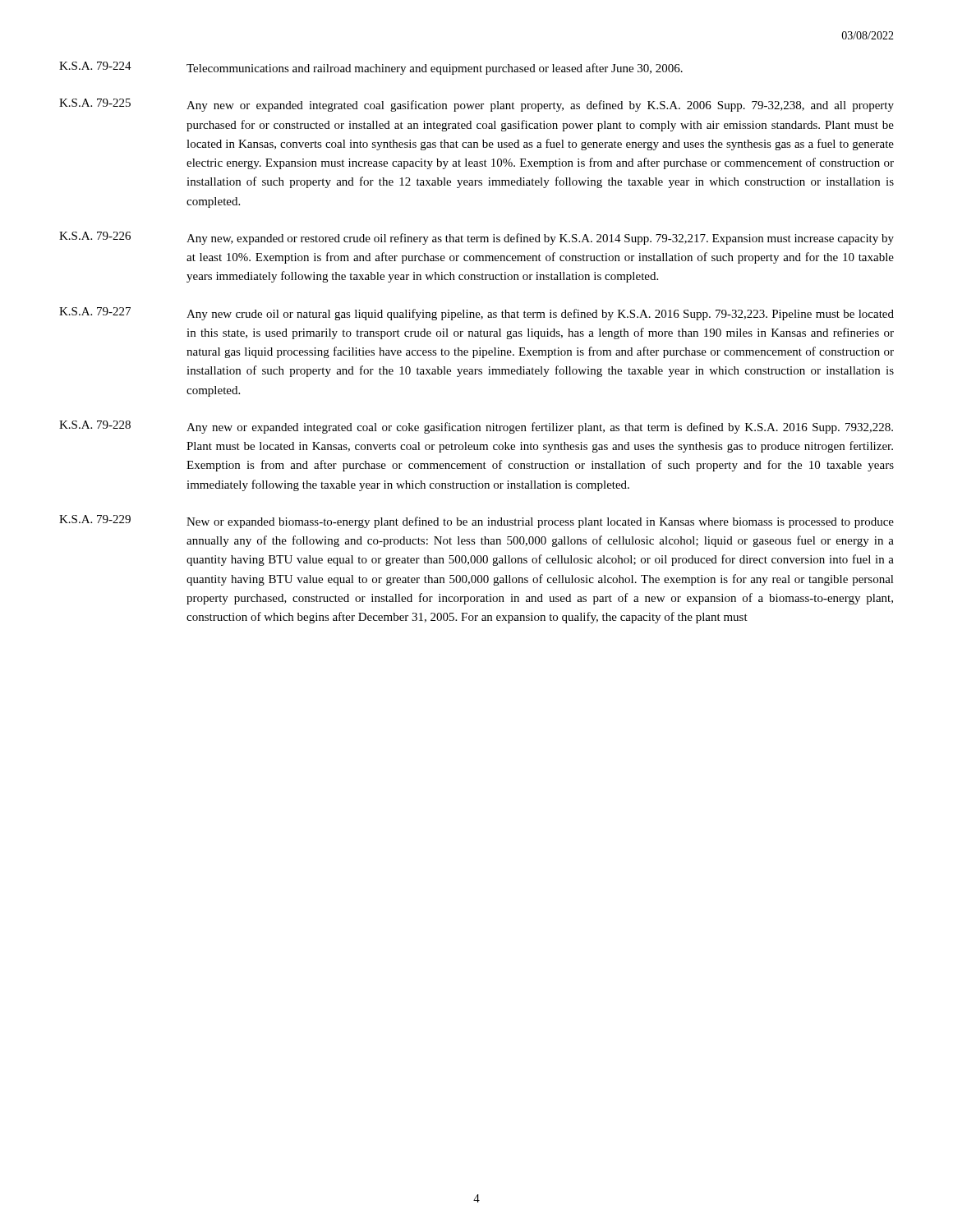Click on the list item with the text "K.S.A. 79-225 Any"
953x1232 pixels.
(x=476, y=154)
